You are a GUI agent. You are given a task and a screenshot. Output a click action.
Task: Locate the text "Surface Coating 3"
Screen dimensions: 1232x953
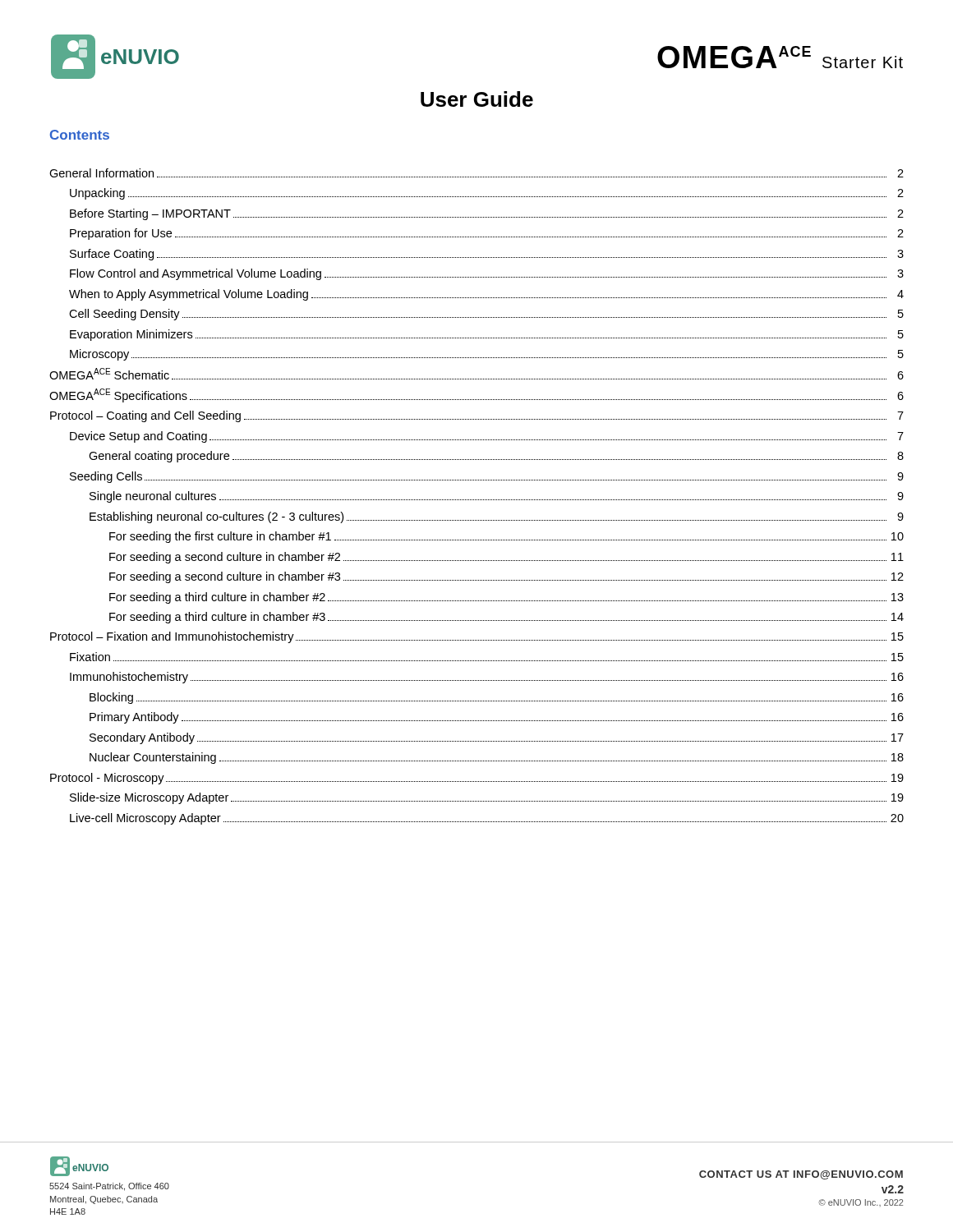click(486, 254)
